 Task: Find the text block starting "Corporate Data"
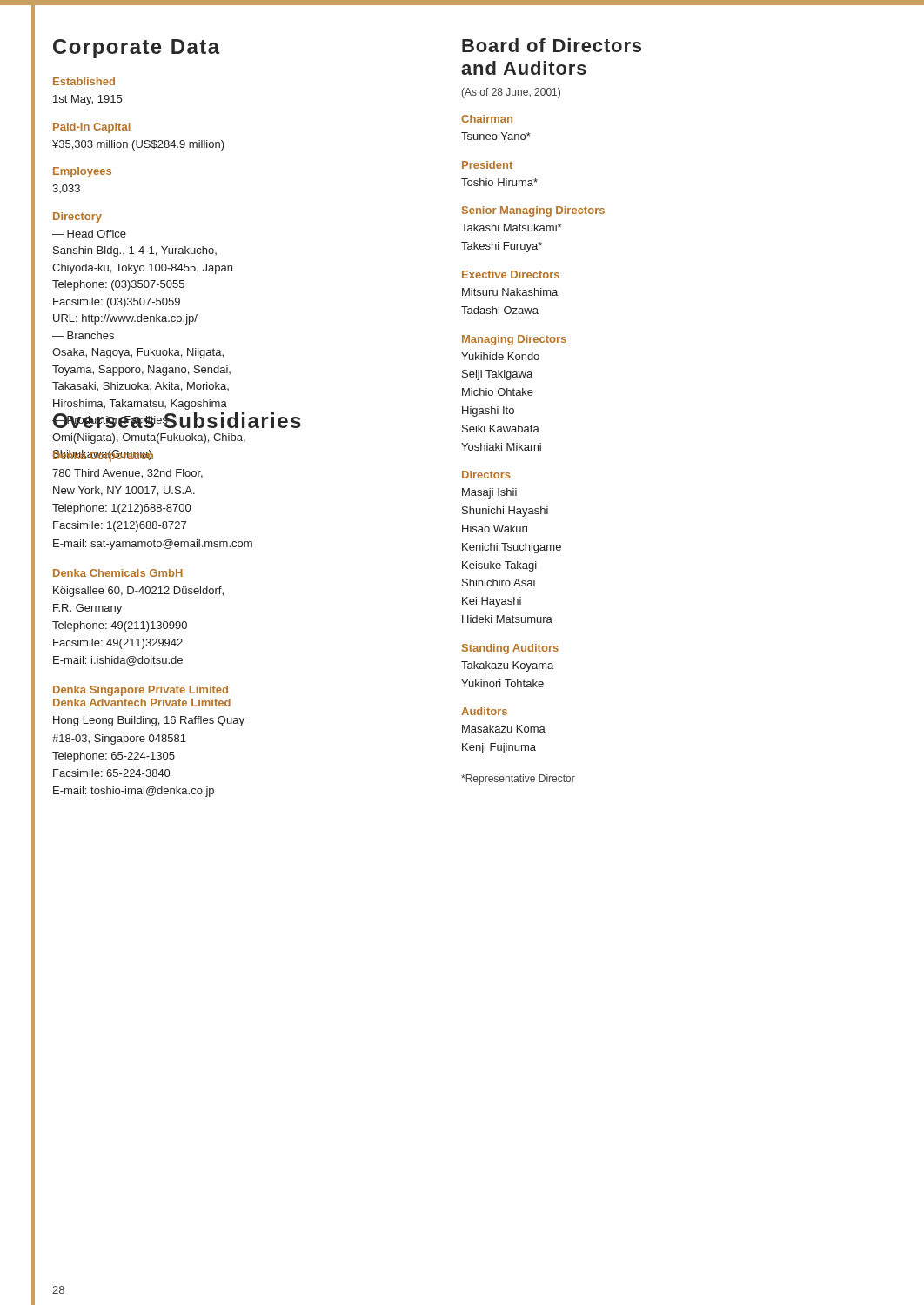click(x=136, y=47)
